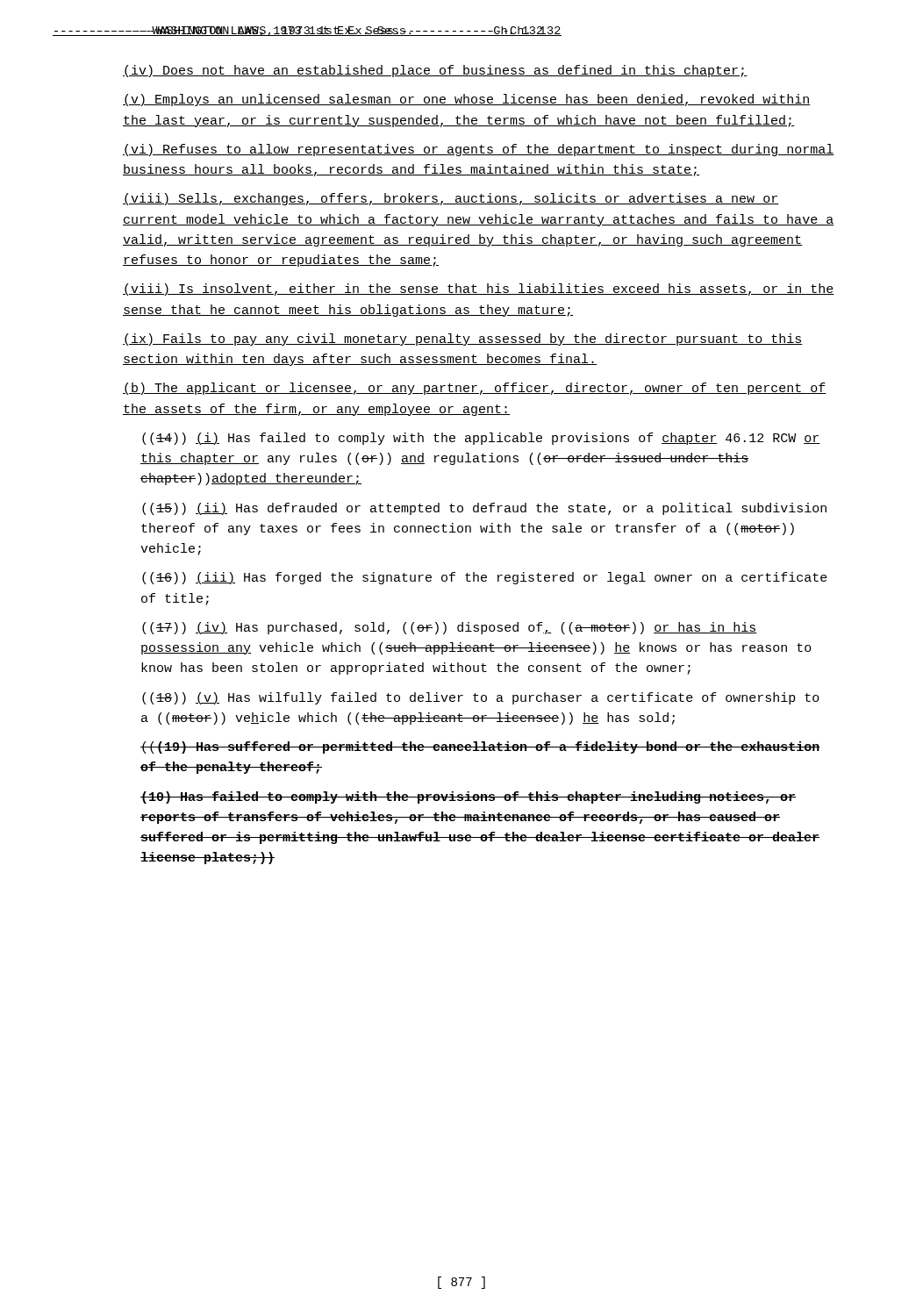Click on the list item containing "(viii) Is insolvent, either in the sense"
Image resolution: width=923 pixels, height=1316 pixels.
click(479, 300)
